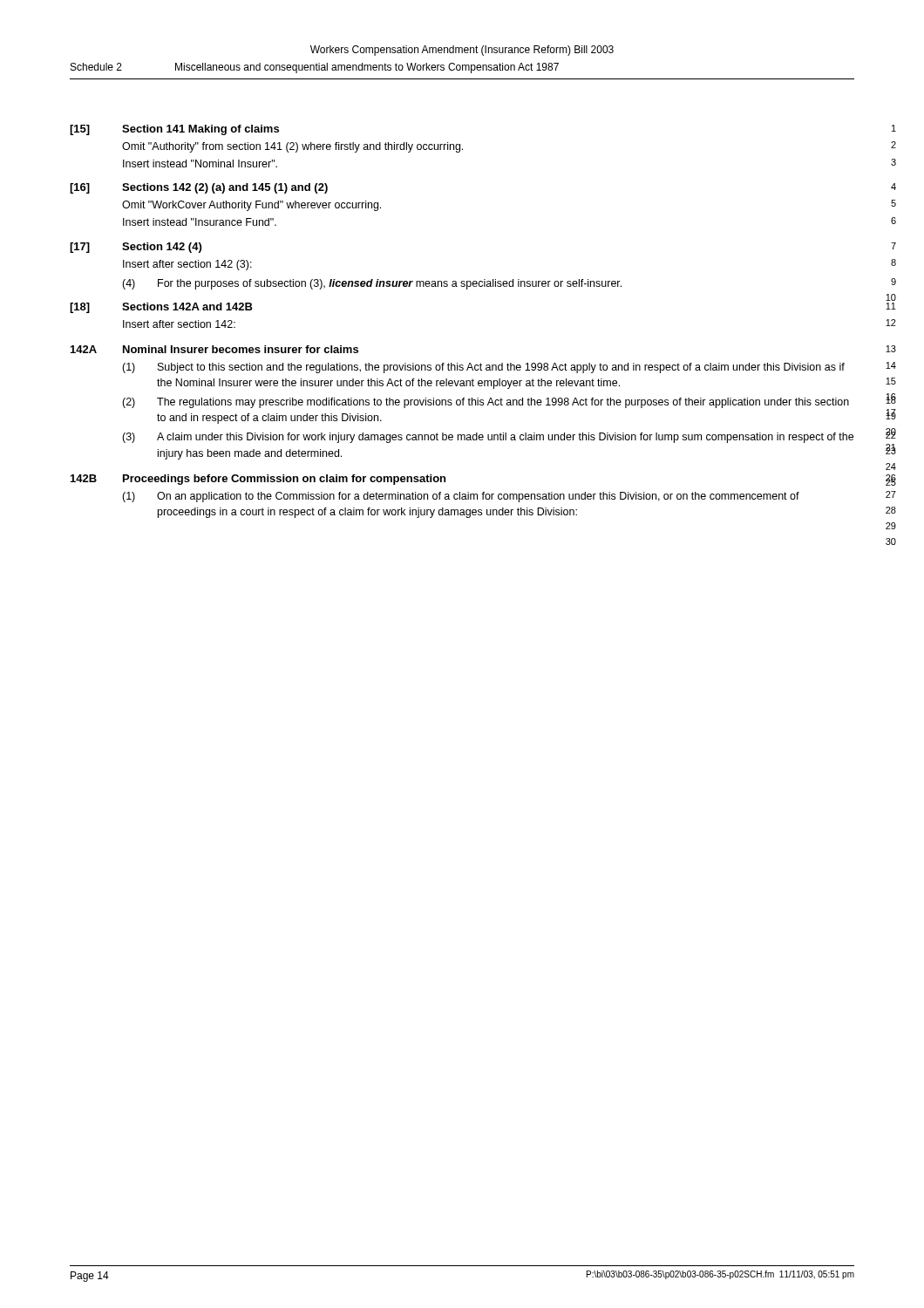Click the section header that begins "142A Nominal Insurer becomes insurer for"

tap(214, 349)
